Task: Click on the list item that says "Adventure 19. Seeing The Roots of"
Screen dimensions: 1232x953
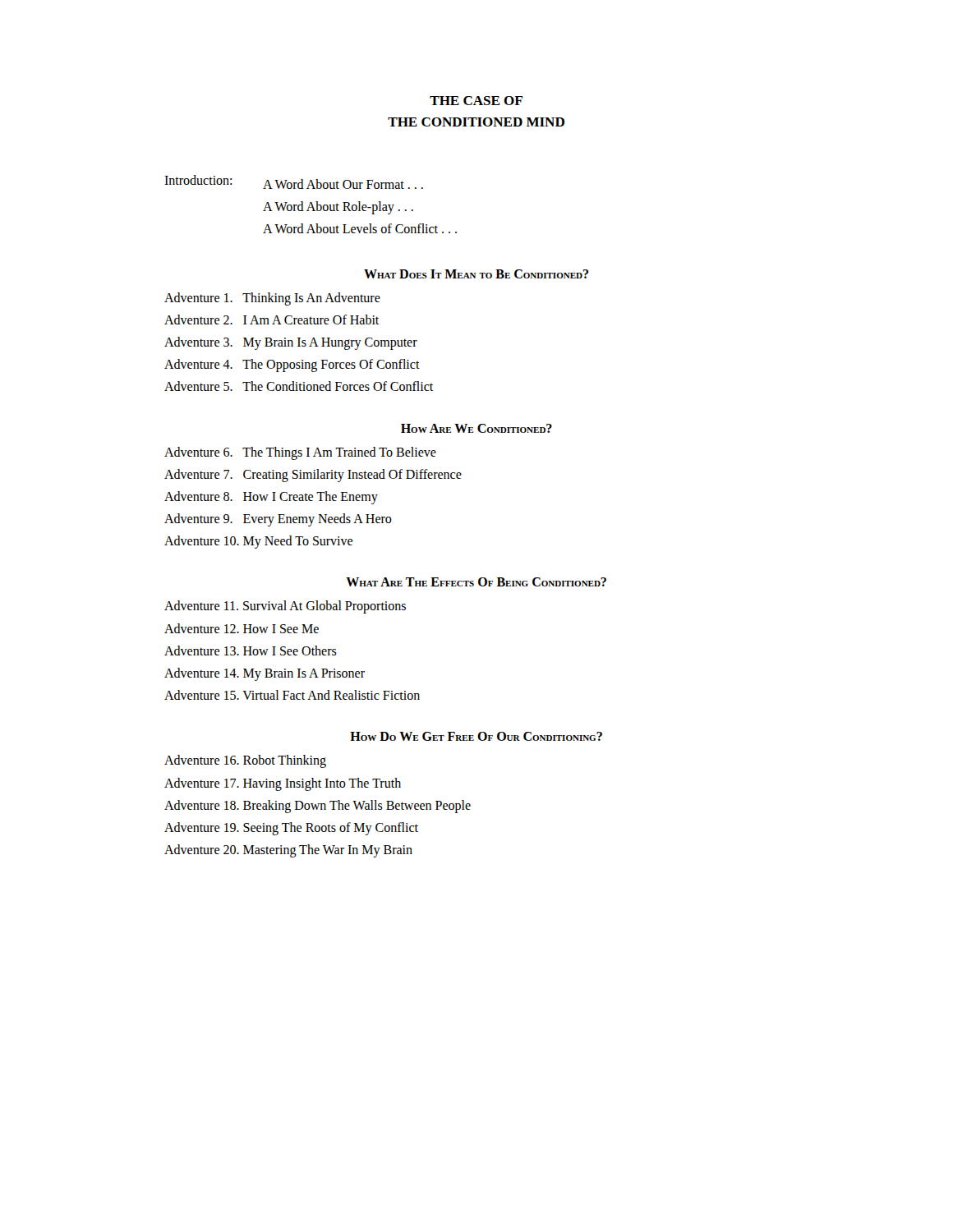Action: pos(291,827)
